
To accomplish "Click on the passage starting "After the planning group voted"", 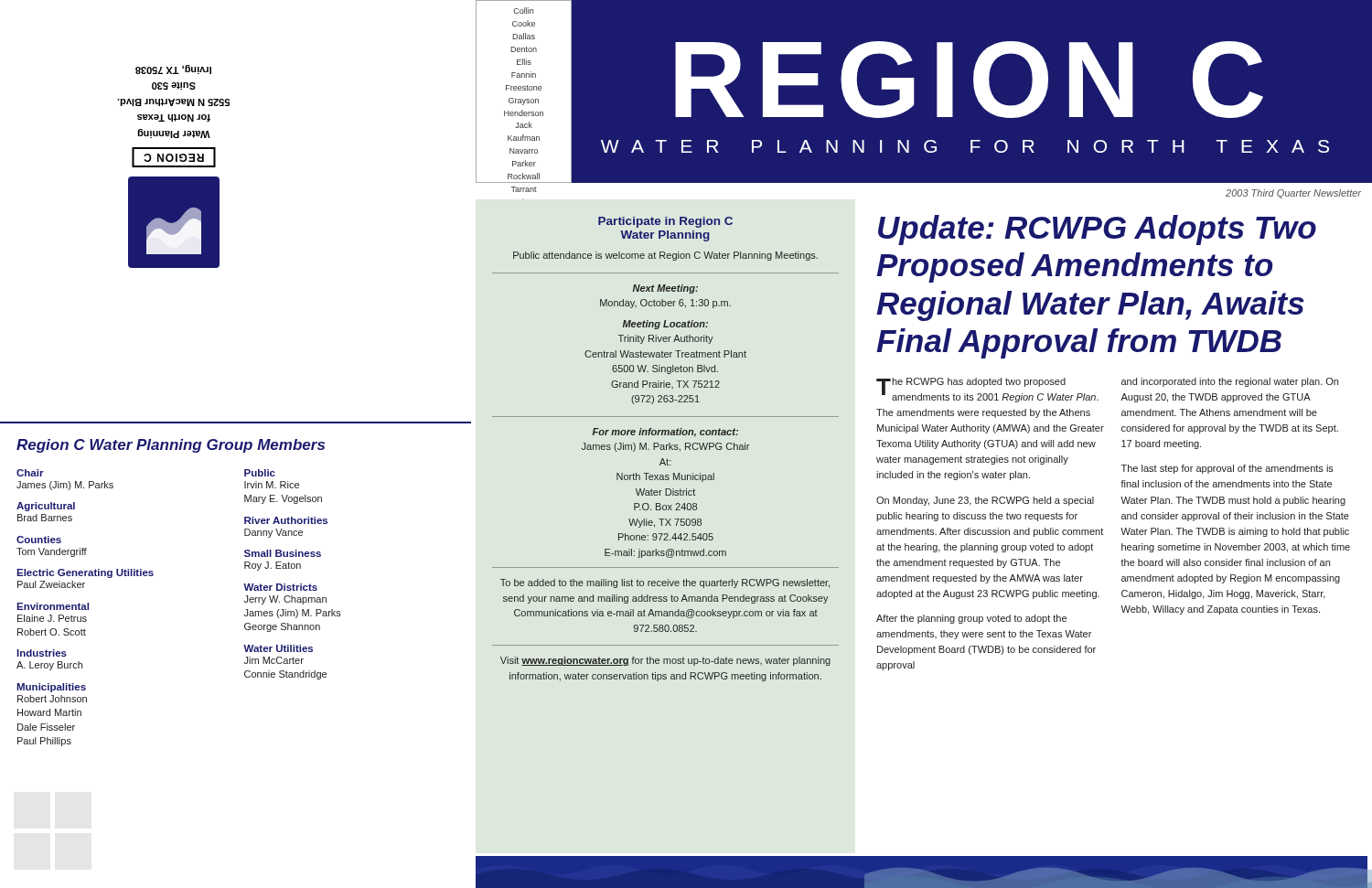I will click(x=986, y=641).
